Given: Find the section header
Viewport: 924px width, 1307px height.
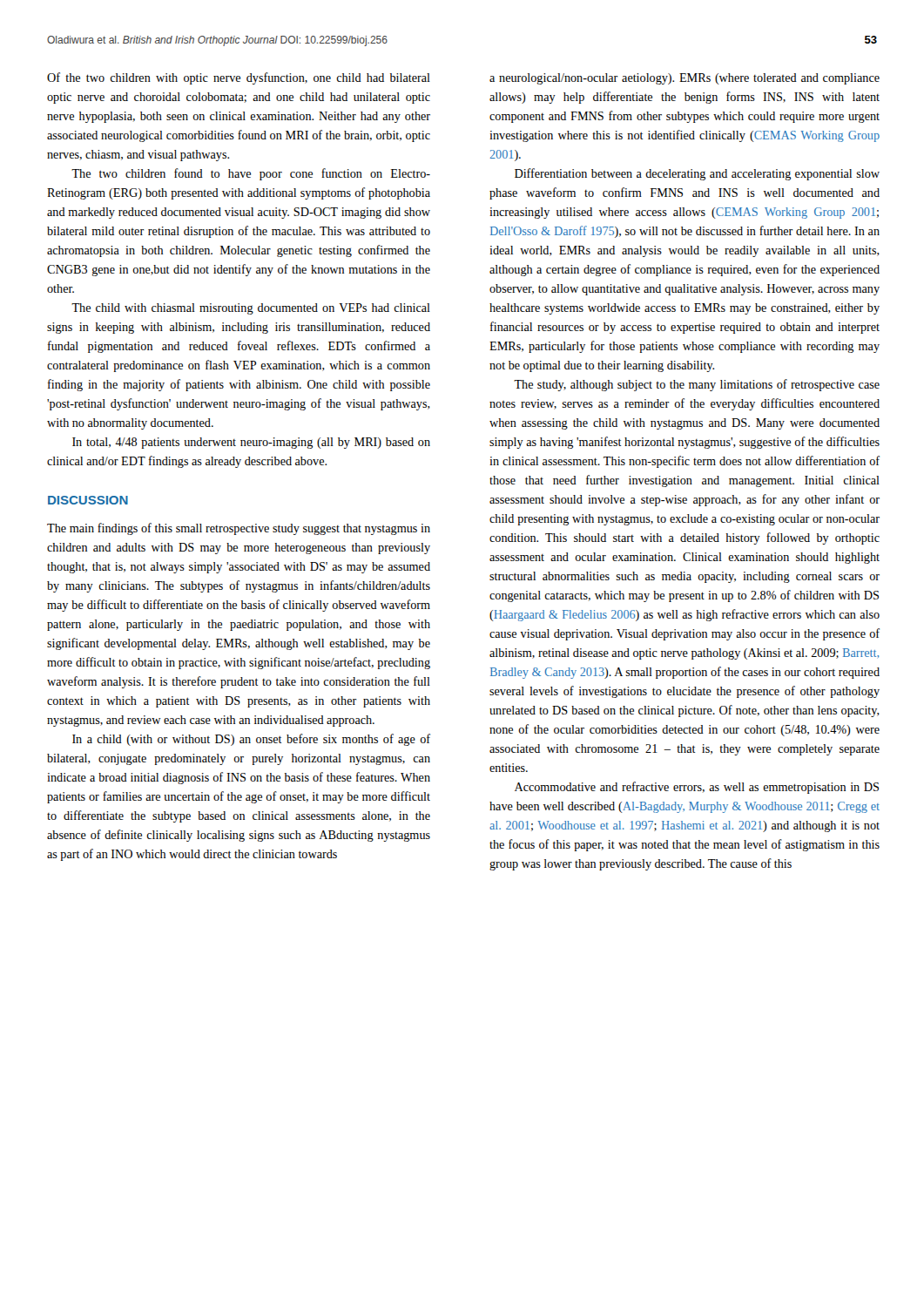Looking at the screenshot, I should pos(239,500).
